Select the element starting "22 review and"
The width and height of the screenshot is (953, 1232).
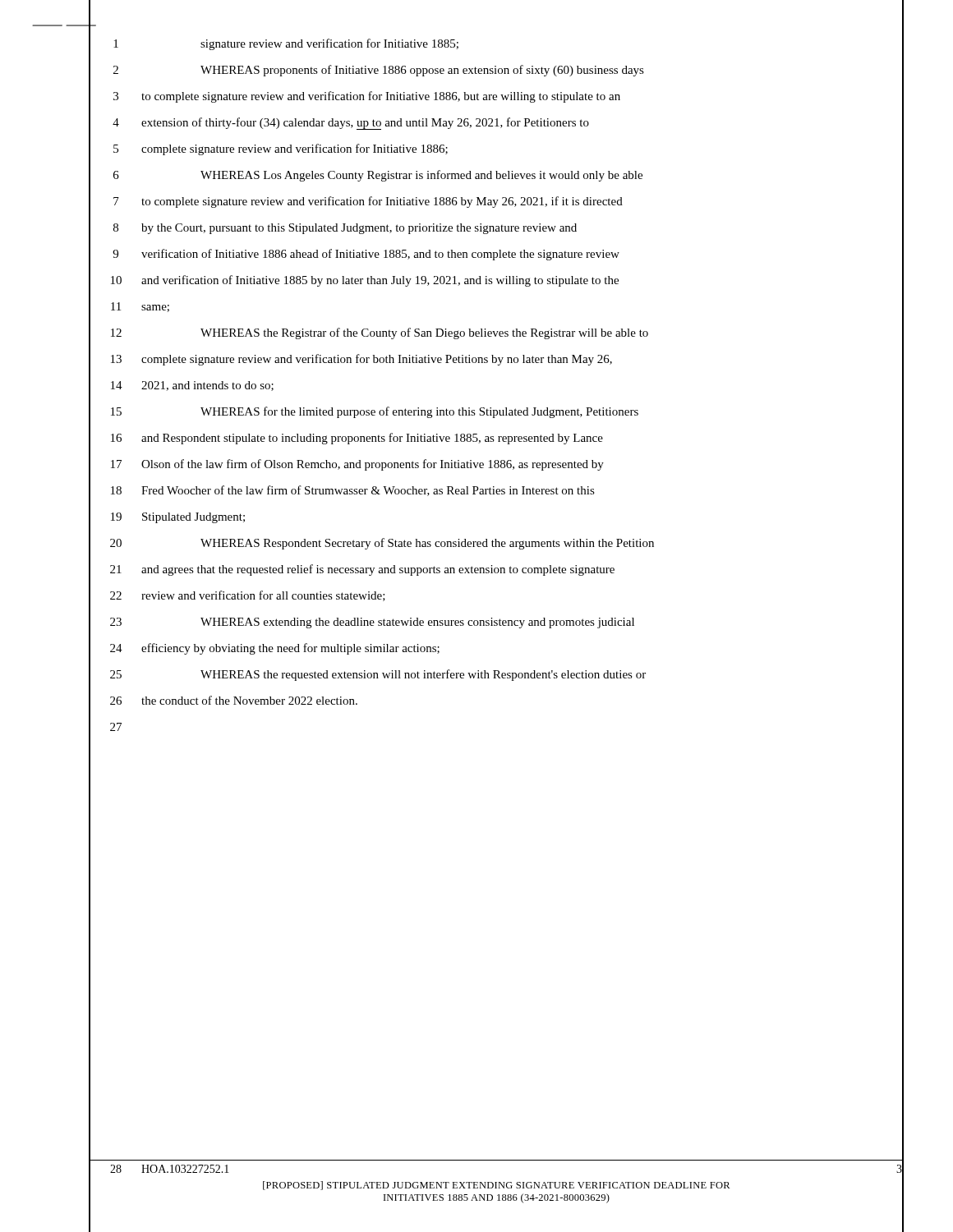[x=221, y=594]
